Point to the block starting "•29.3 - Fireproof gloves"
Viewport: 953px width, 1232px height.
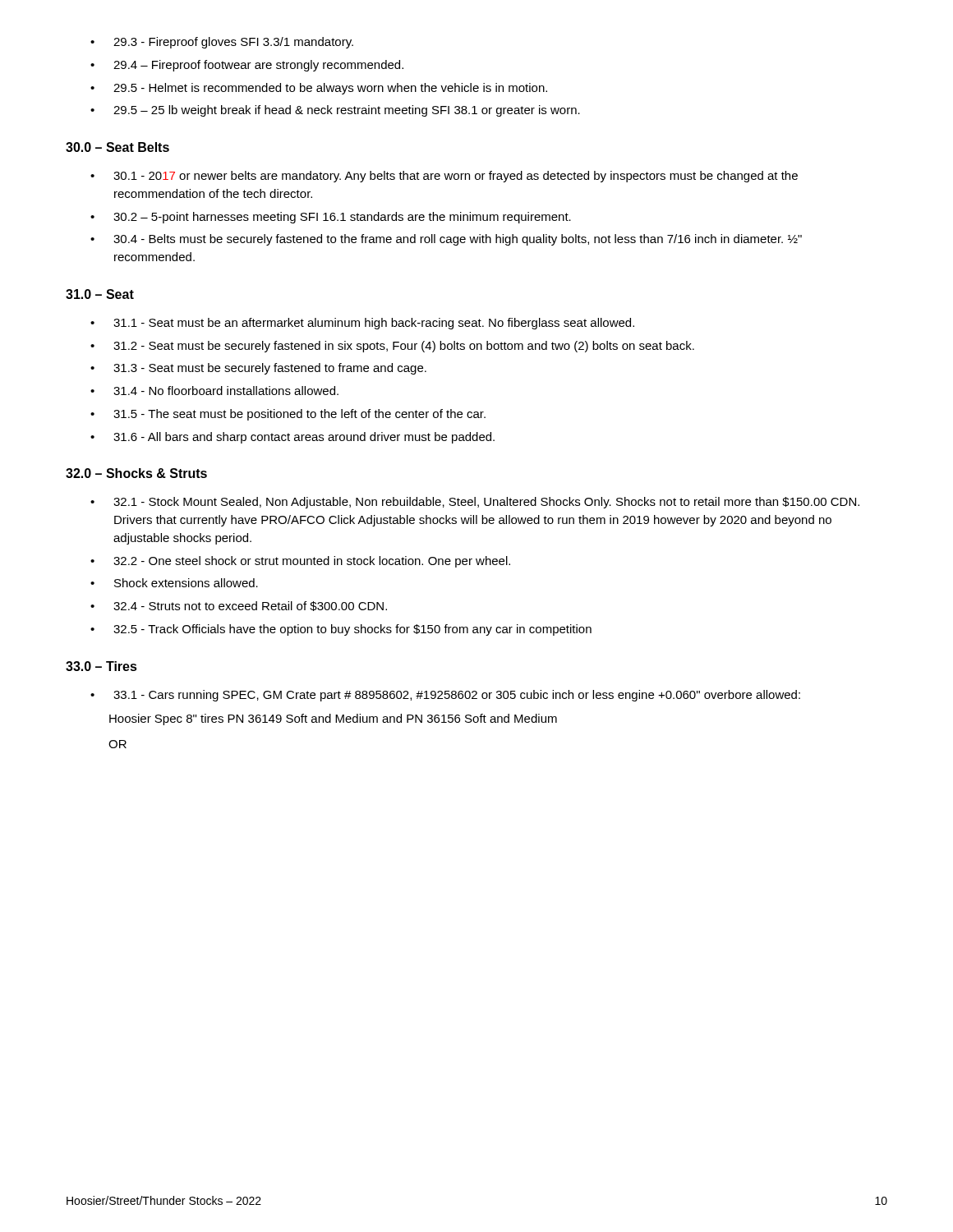[489, 76]
